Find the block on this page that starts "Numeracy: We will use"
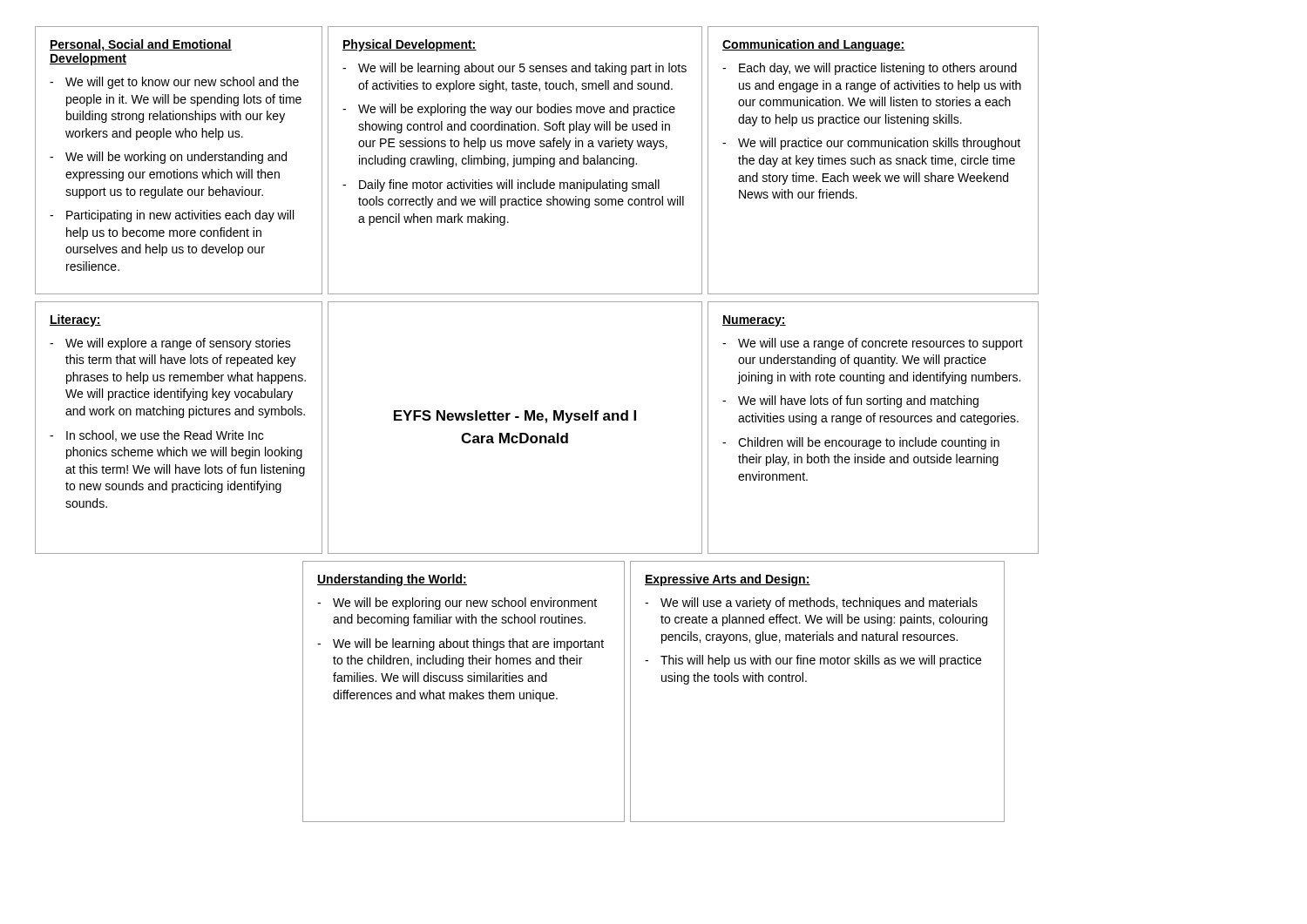Image resolution: width=1307 pixels, height=924 pixels. tap(873, 399)
